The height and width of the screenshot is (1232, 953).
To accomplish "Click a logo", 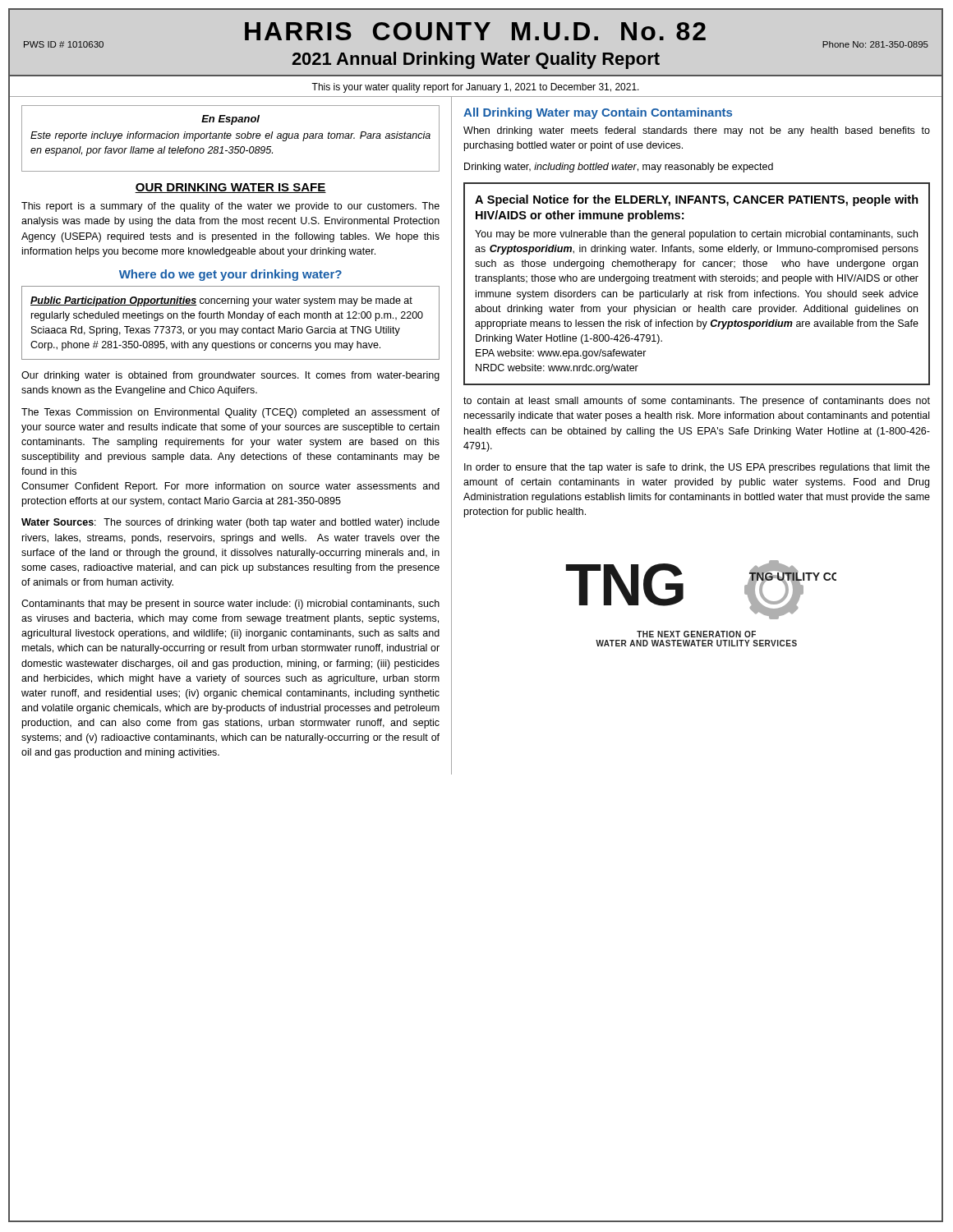I will coord(697,592).
